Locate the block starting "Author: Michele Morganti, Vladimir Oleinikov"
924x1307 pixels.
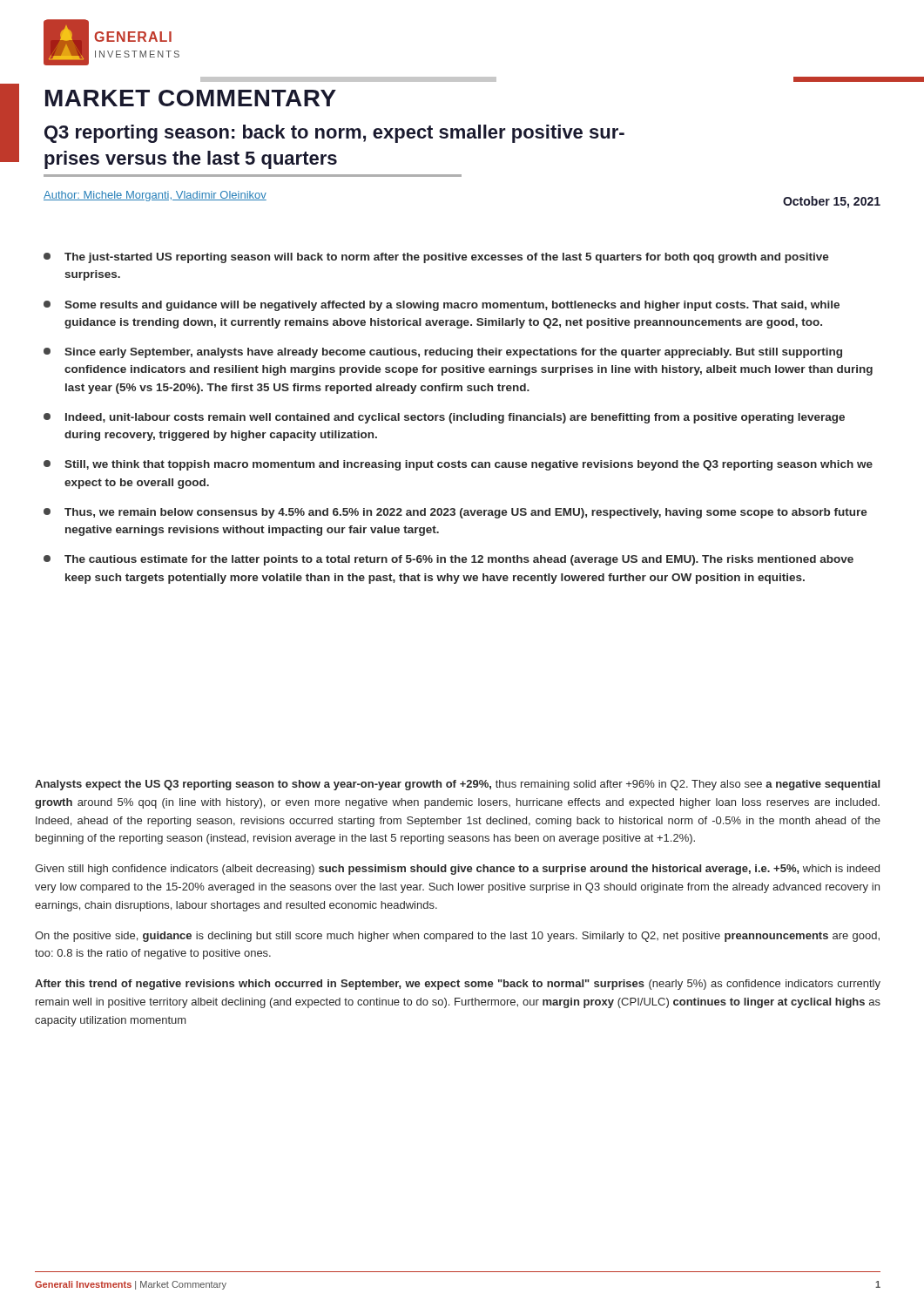[155, 195]
